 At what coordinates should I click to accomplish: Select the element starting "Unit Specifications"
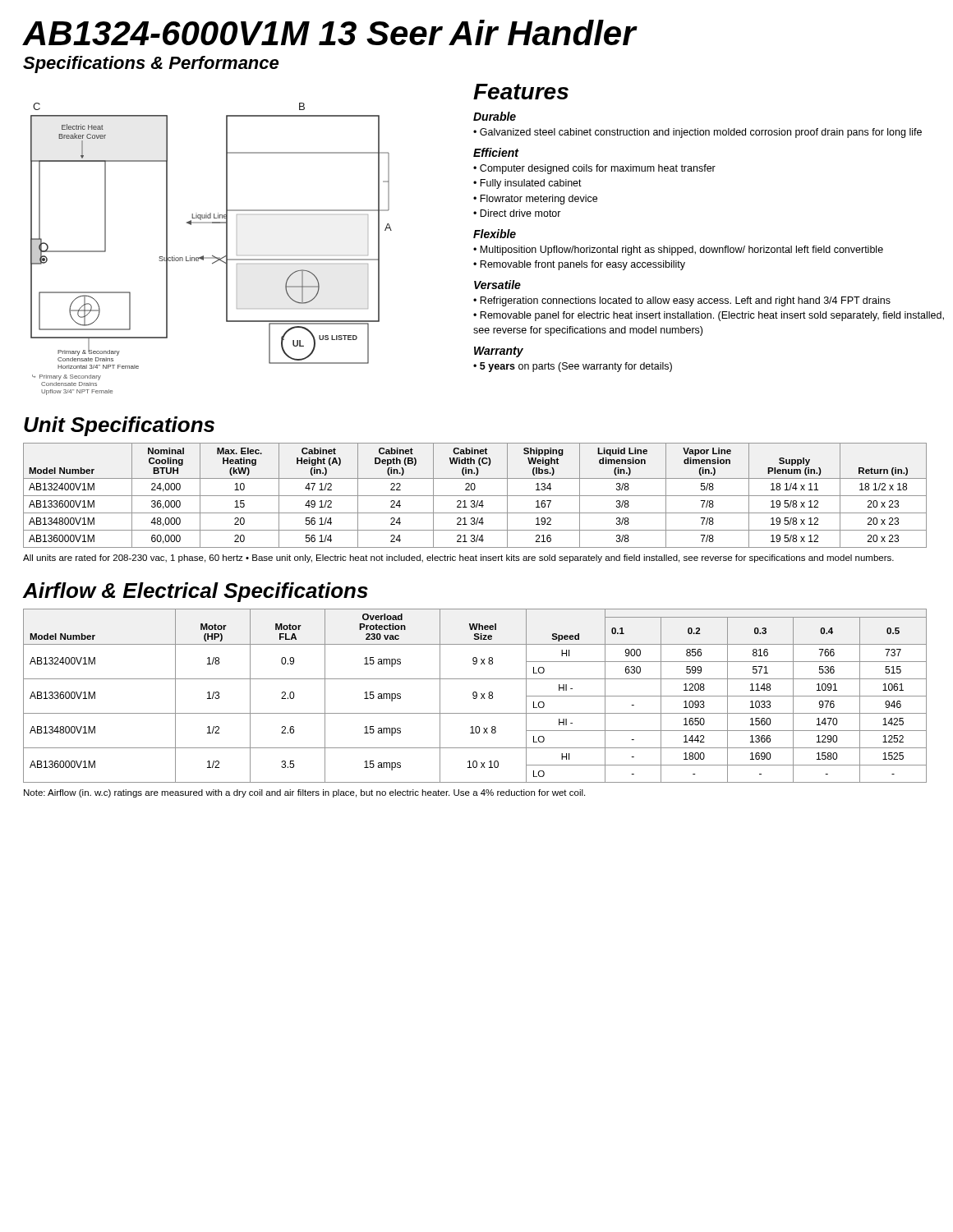click(119, 425)
